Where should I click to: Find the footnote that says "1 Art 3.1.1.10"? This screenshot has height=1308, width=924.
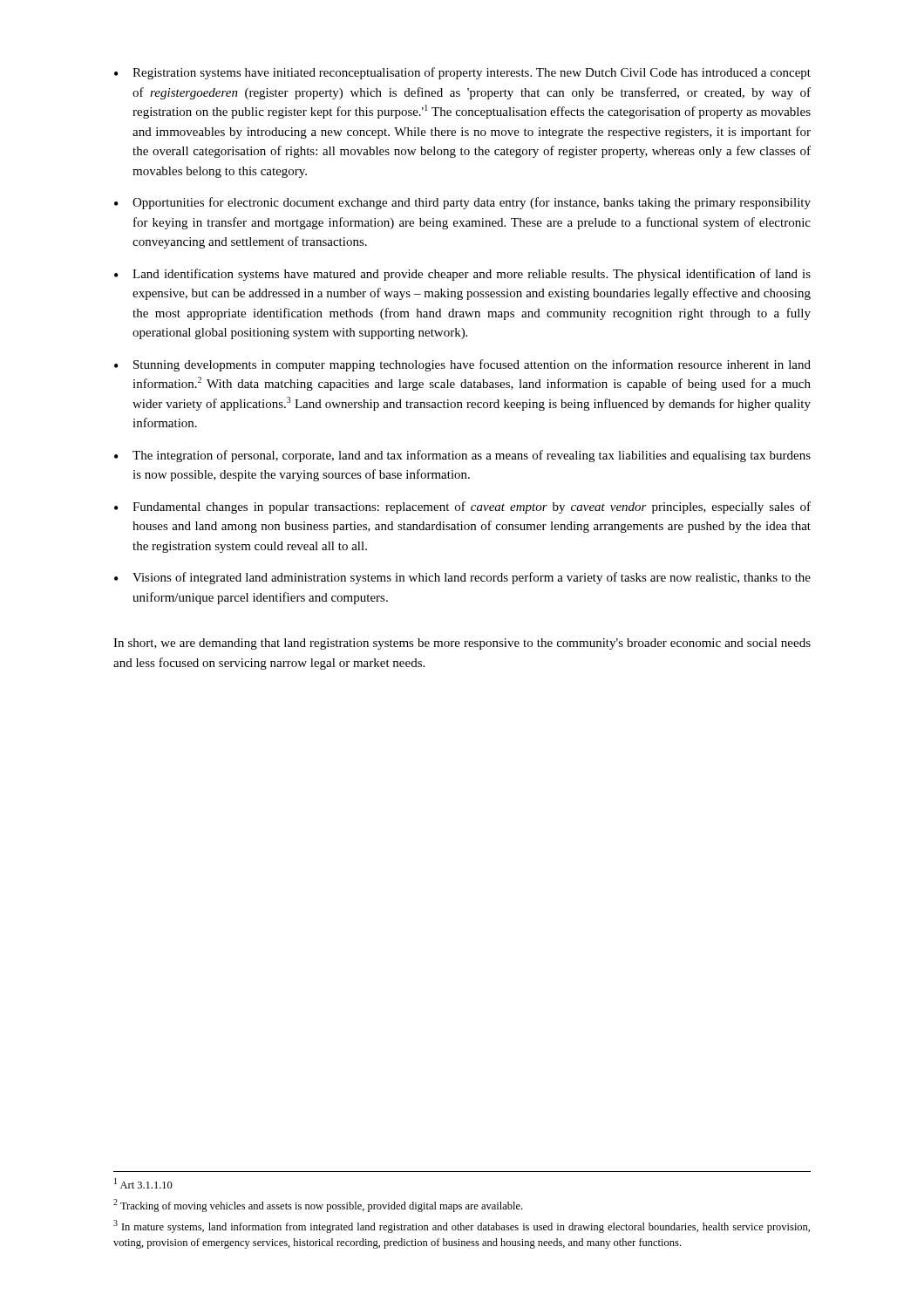click(x=143, y=1184)
